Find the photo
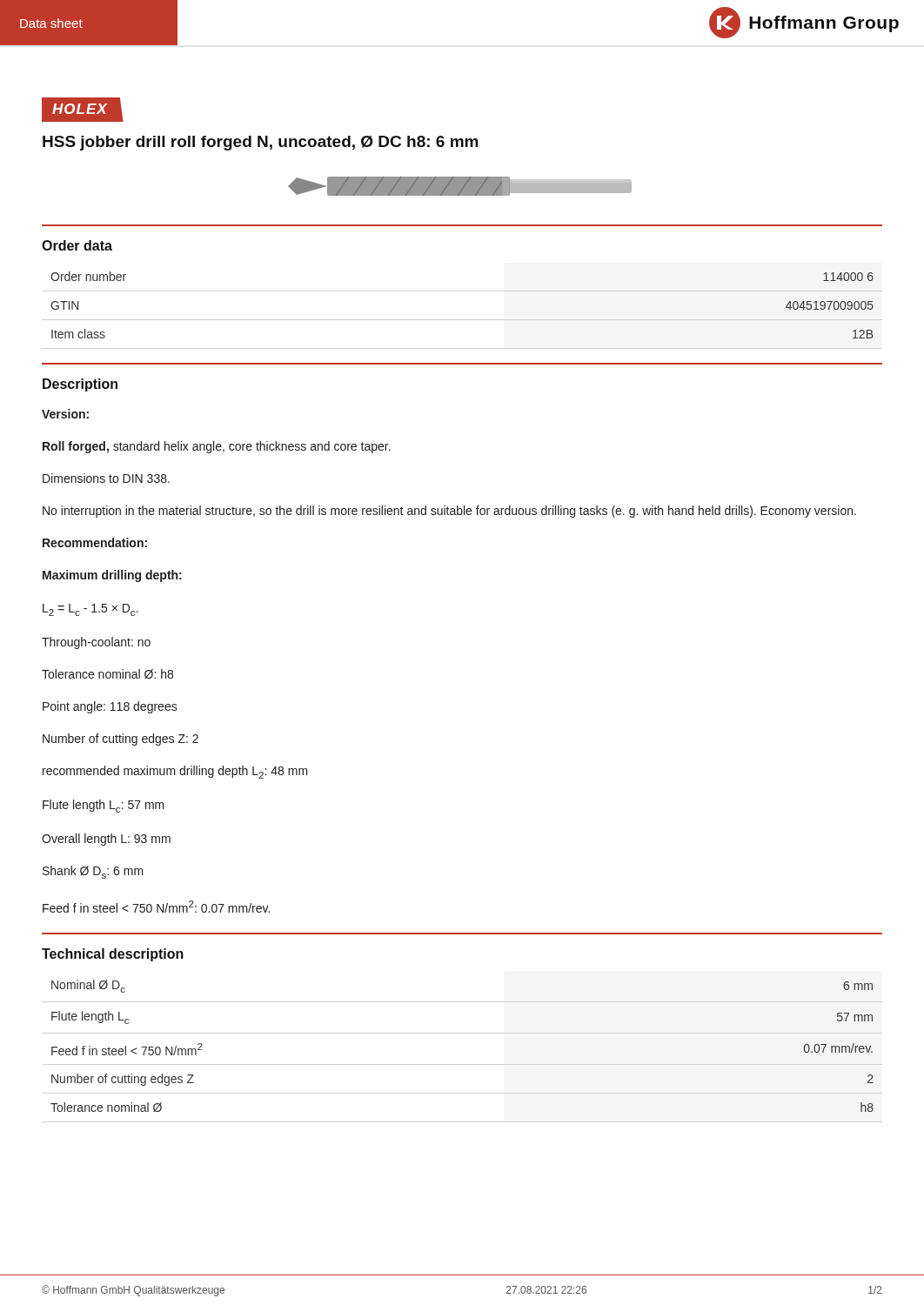Screen dimensions: 1305x924 pyautogui.click(x=462, y=186)
